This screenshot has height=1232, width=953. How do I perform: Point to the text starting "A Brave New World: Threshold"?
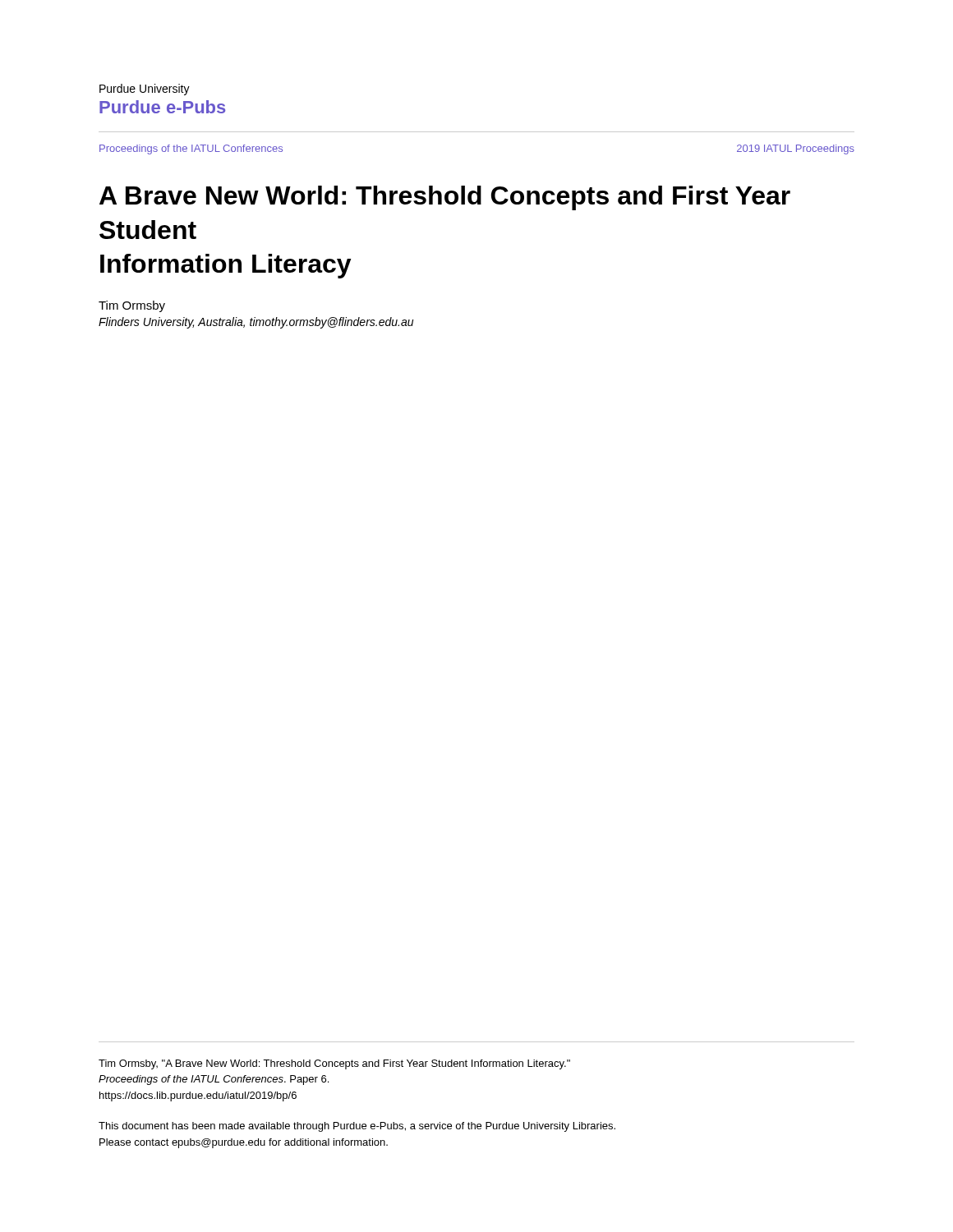point(445,198)
